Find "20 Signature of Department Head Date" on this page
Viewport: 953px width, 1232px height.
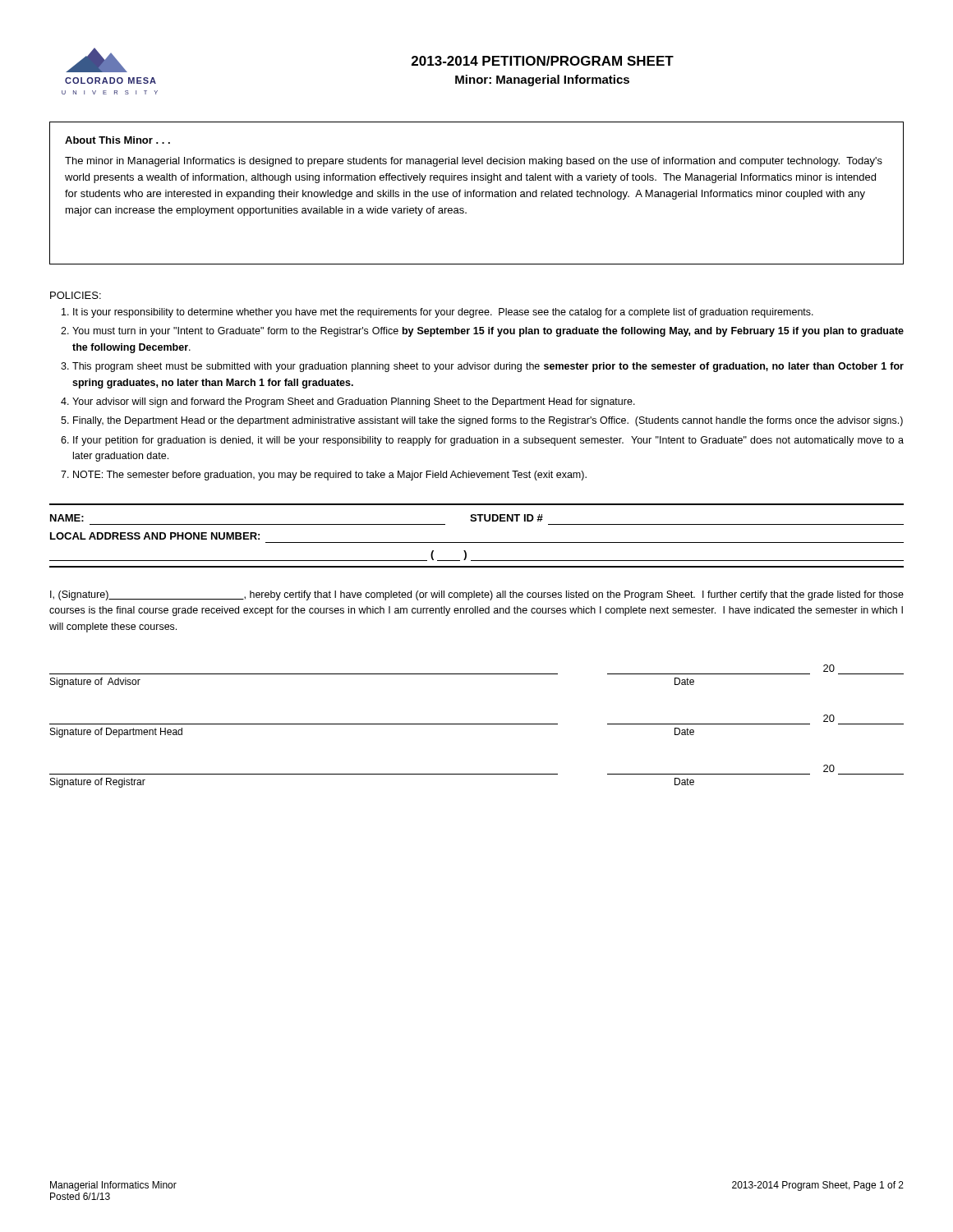(x=476, y=725)
